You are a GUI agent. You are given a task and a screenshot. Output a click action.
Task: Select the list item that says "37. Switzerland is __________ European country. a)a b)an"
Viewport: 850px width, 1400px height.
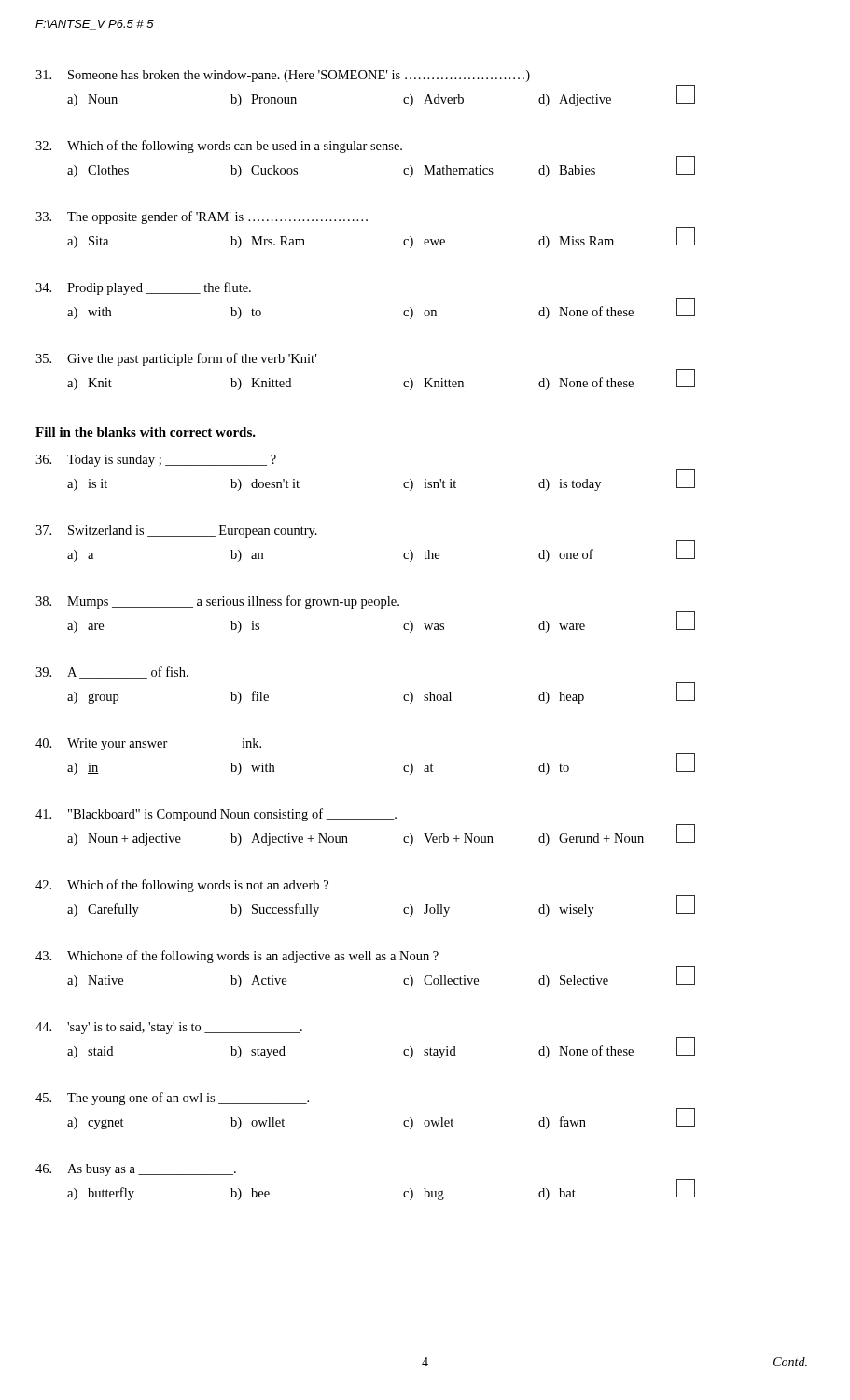[x=425, y=543]
